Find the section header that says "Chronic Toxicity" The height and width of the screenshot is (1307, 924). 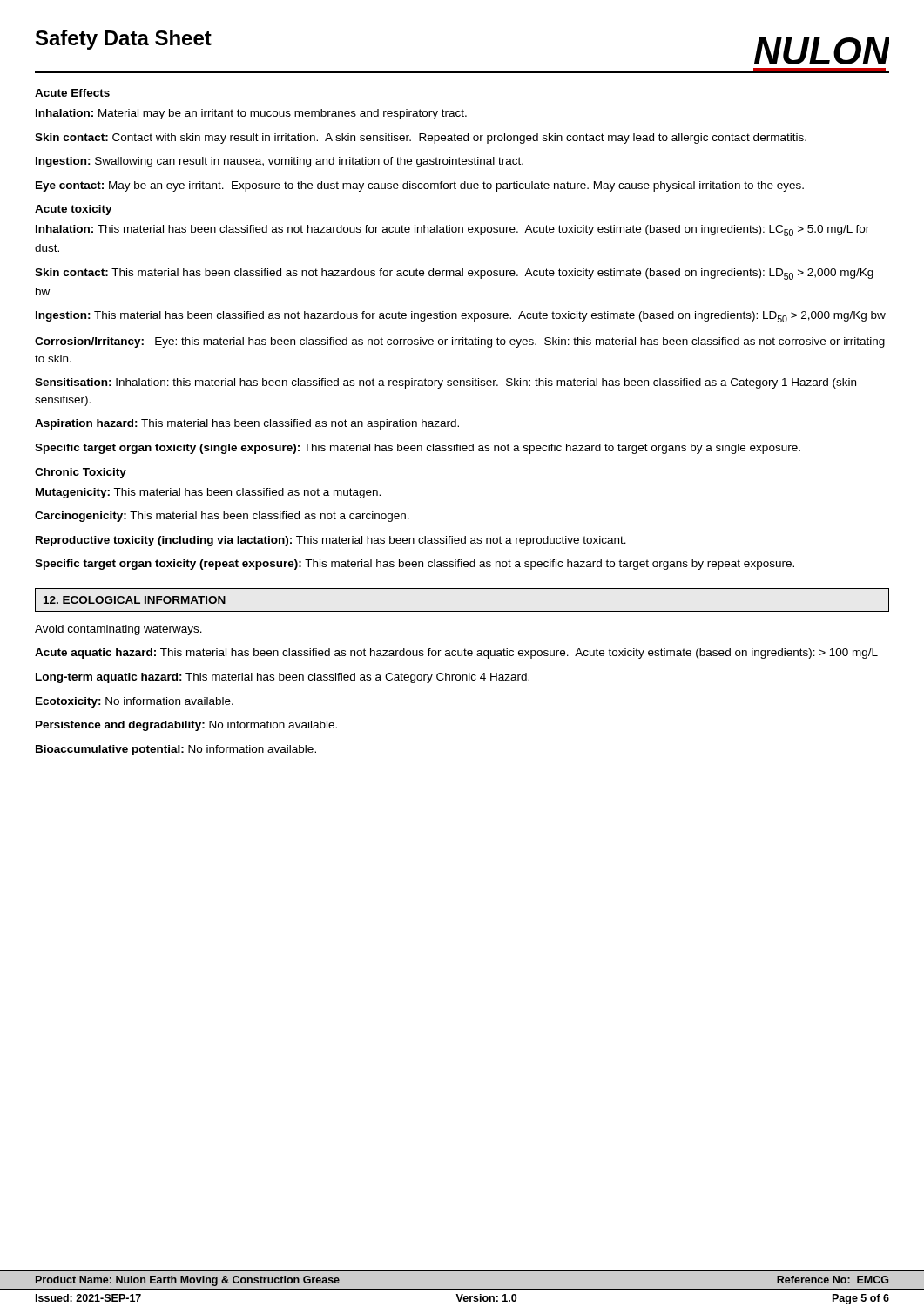80,471
